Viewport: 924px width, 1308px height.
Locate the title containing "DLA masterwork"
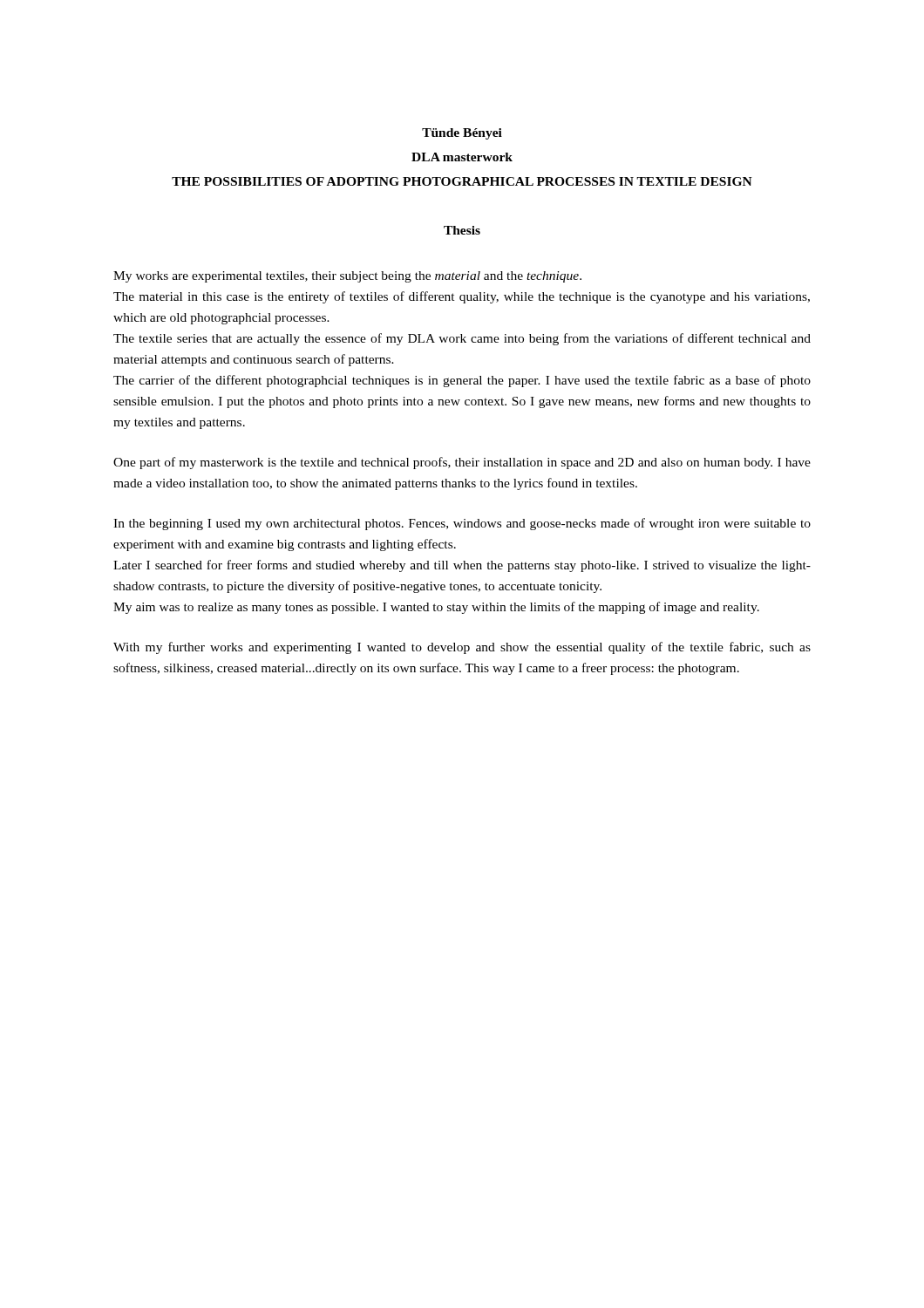(x=462, y=157)
